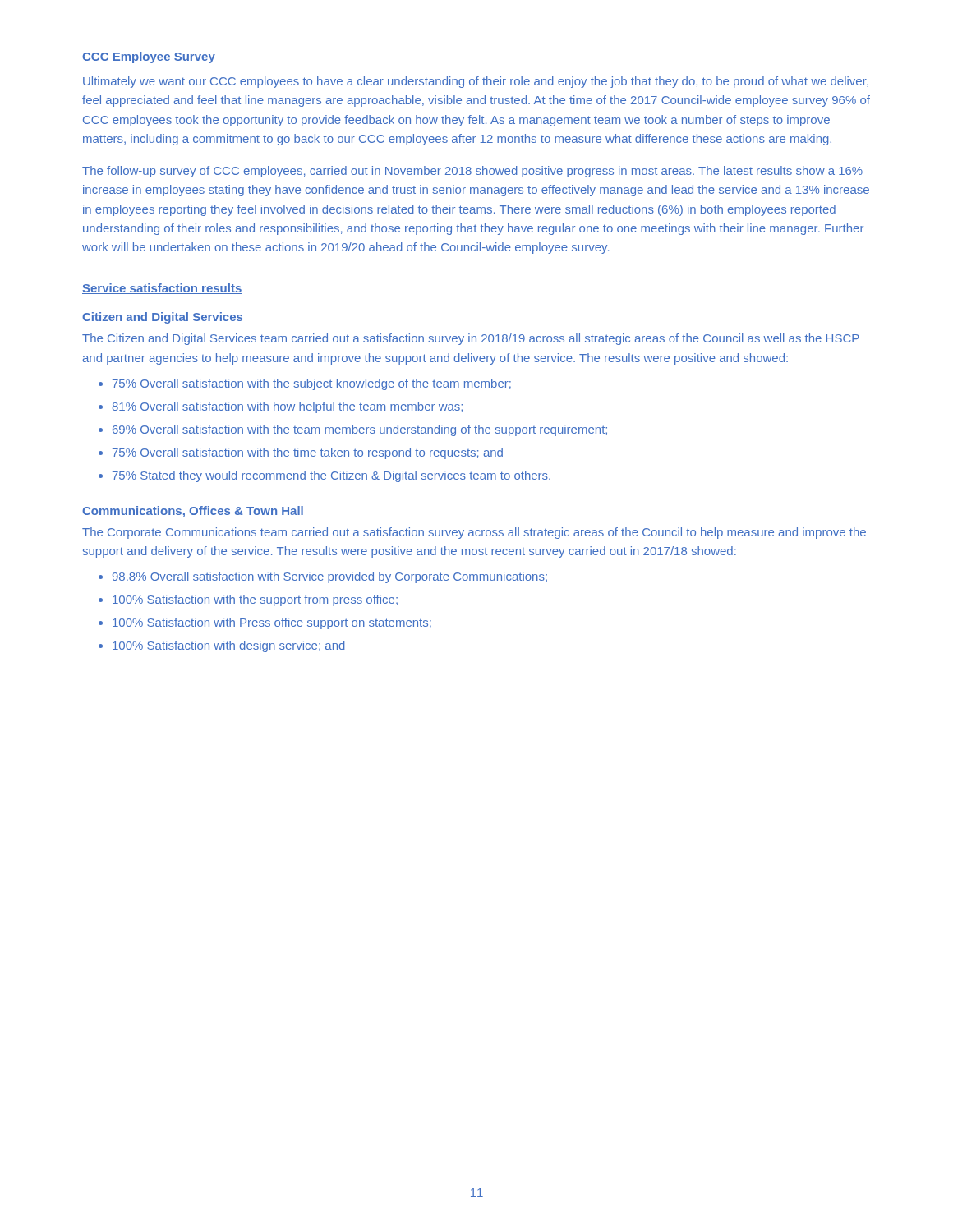Point to the passage starting "The follow-up survey of CCC employees, carried"
The image size is (953, 1232).
[476, 209]
